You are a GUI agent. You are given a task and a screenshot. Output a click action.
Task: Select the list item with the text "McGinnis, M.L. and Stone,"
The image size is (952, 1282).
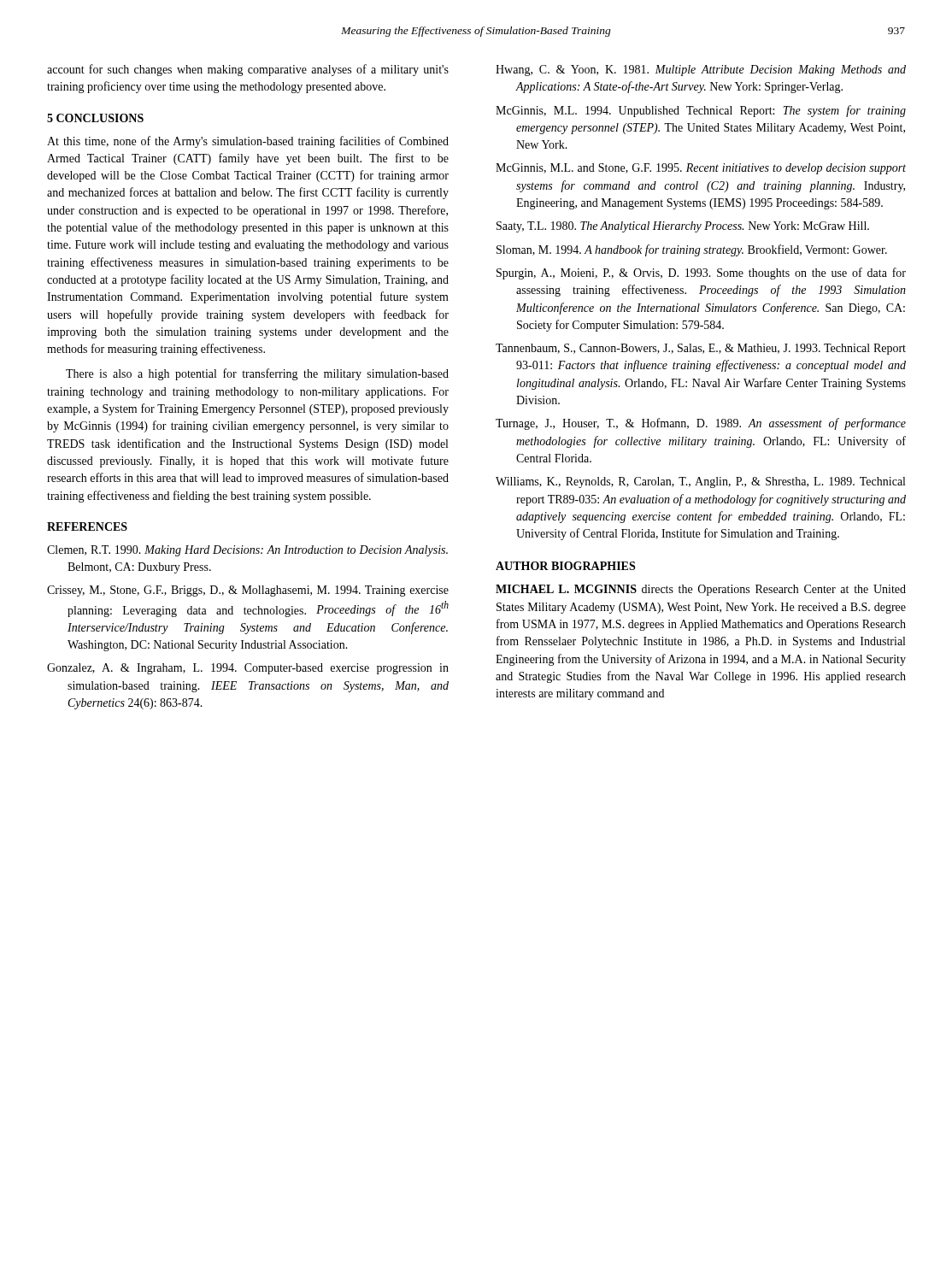point(701,186)
